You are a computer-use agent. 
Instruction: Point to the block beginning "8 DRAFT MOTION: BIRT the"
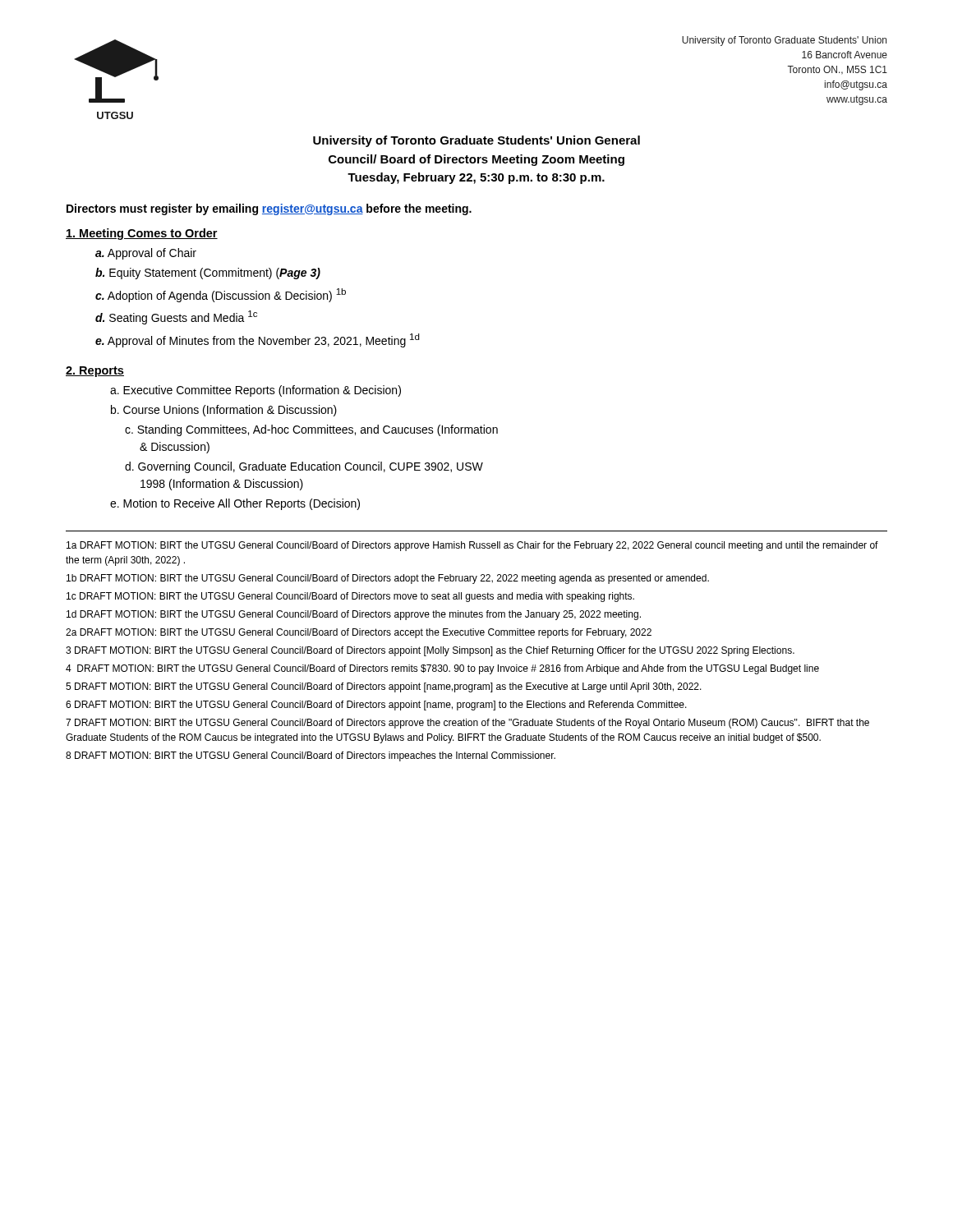pos(311,756)
